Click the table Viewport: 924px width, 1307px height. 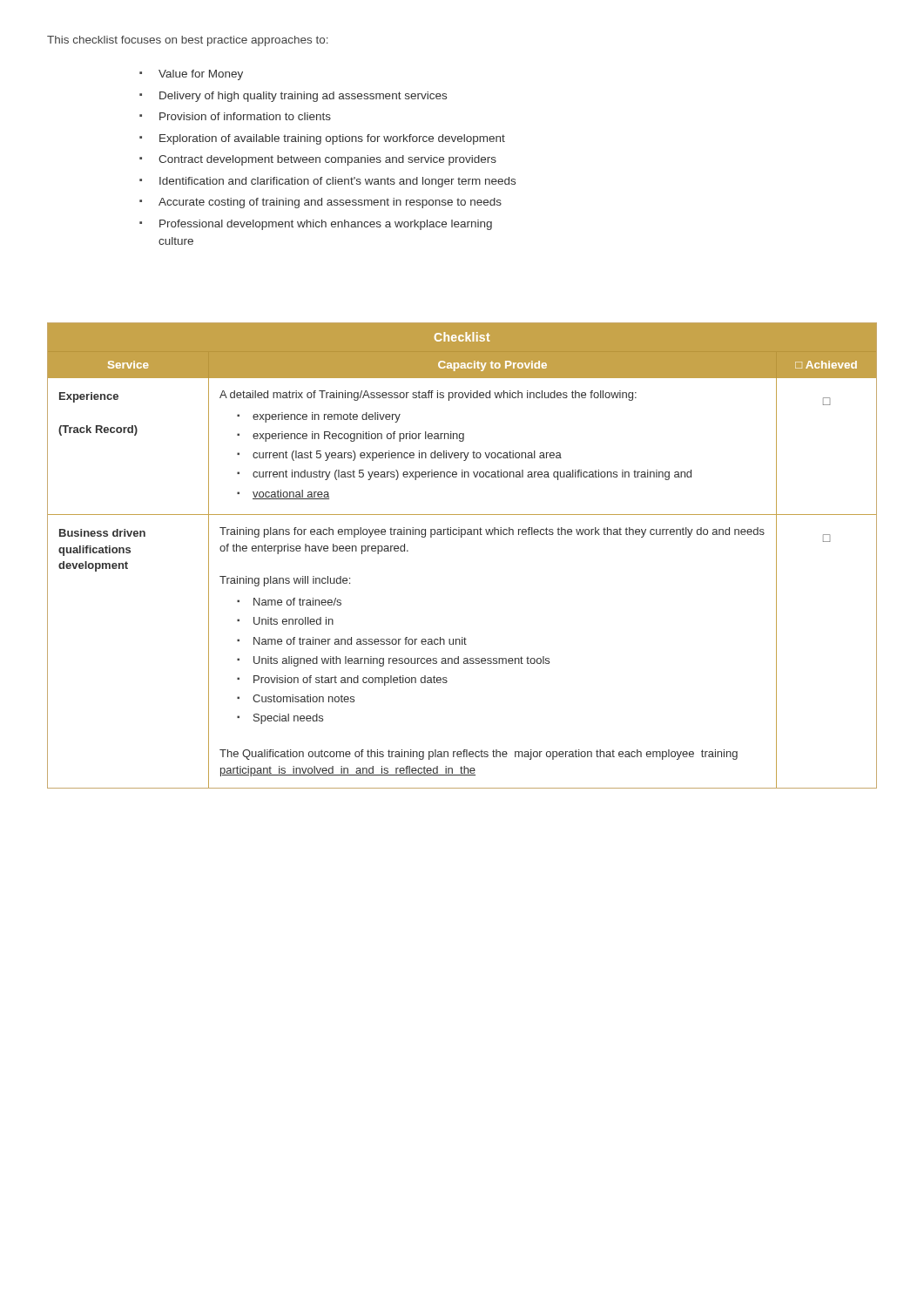click(x=462, y=555)
